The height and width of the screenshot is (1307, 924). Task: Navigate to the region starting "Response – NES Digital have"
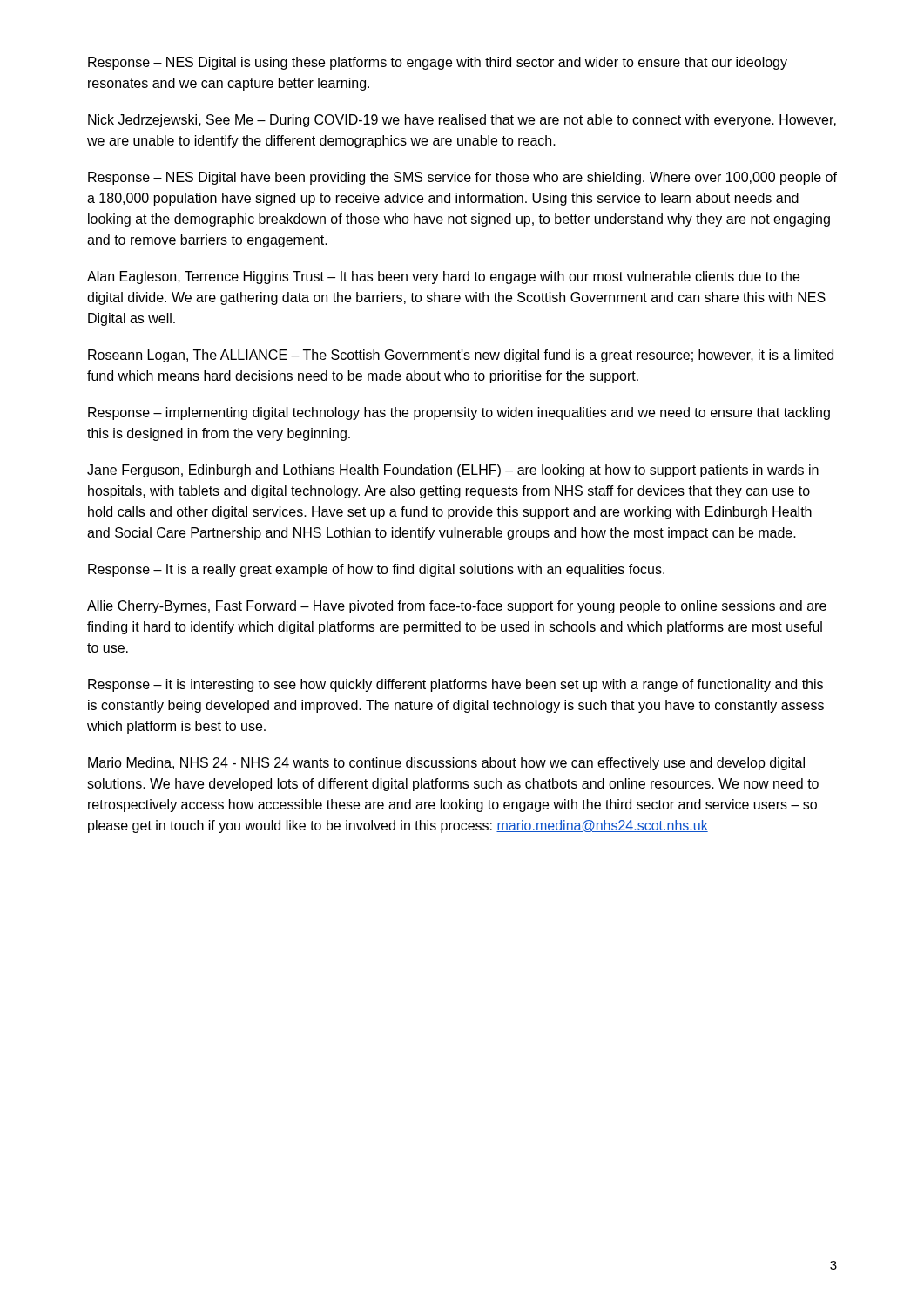coord(462,209)
